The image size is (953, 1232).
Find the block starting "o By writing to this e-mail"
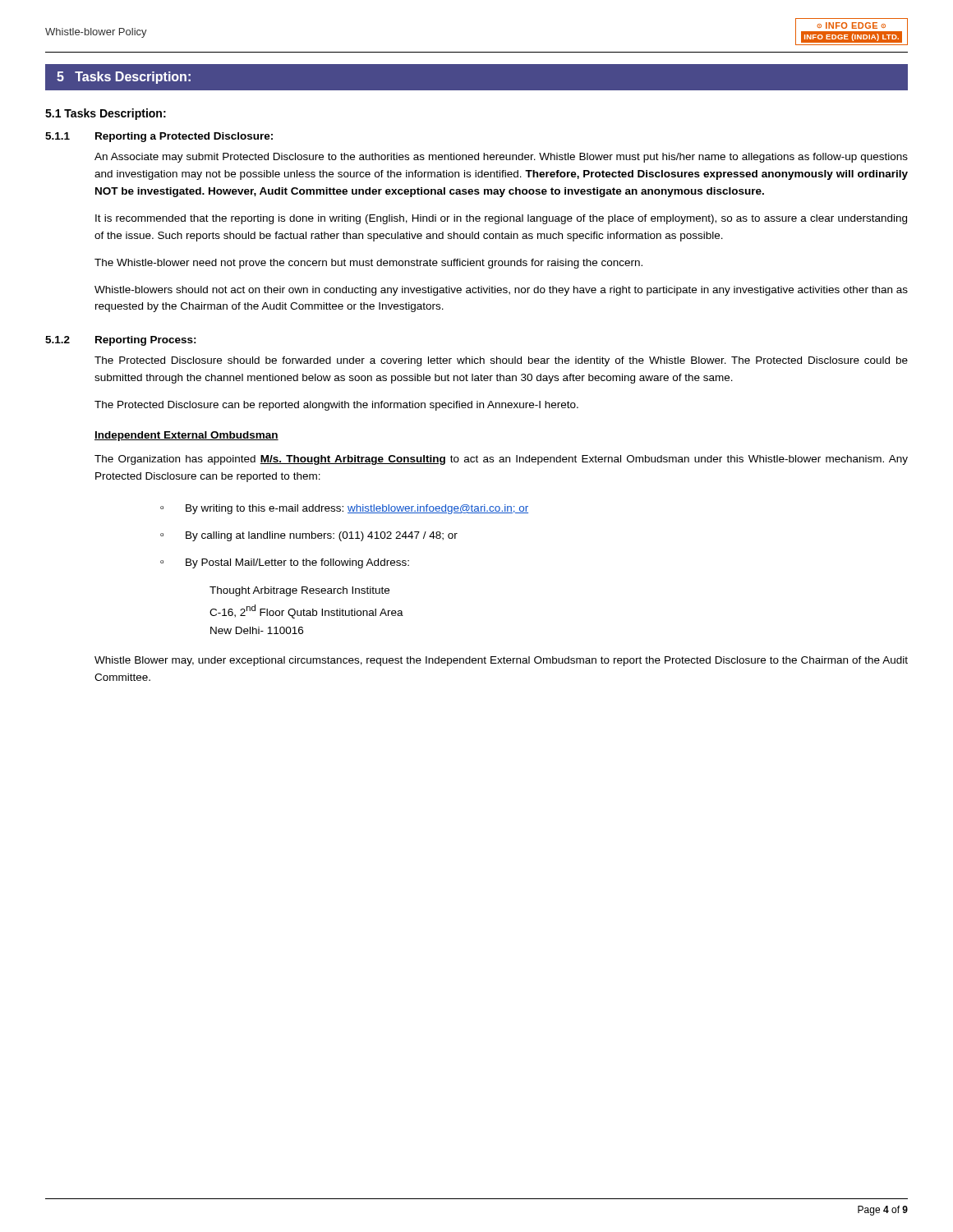(534, 509)
